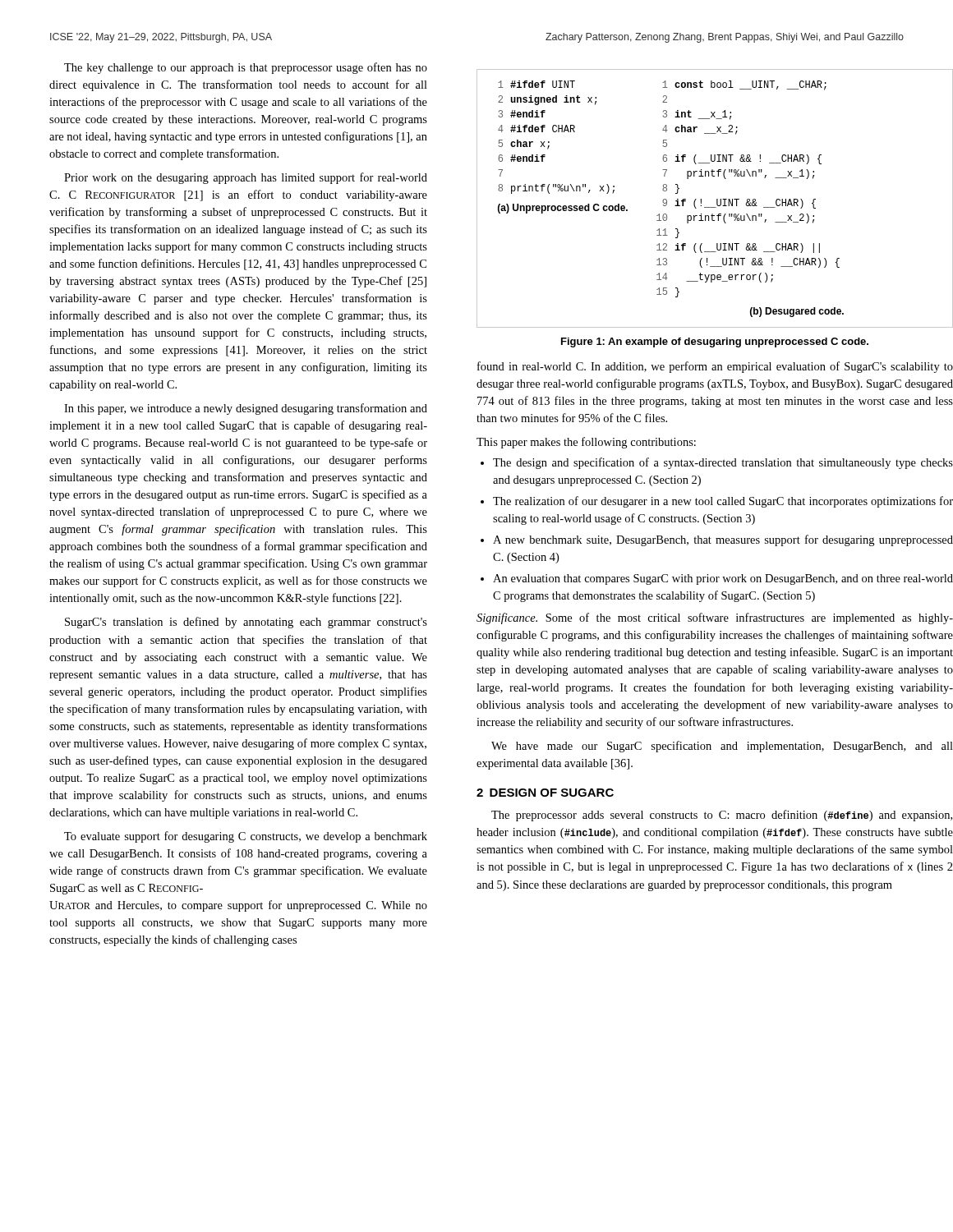The height and width of the screenshot is (1232, 953).
Task: Find the region starting "found in real-world"
Action: tap(715, 405)
